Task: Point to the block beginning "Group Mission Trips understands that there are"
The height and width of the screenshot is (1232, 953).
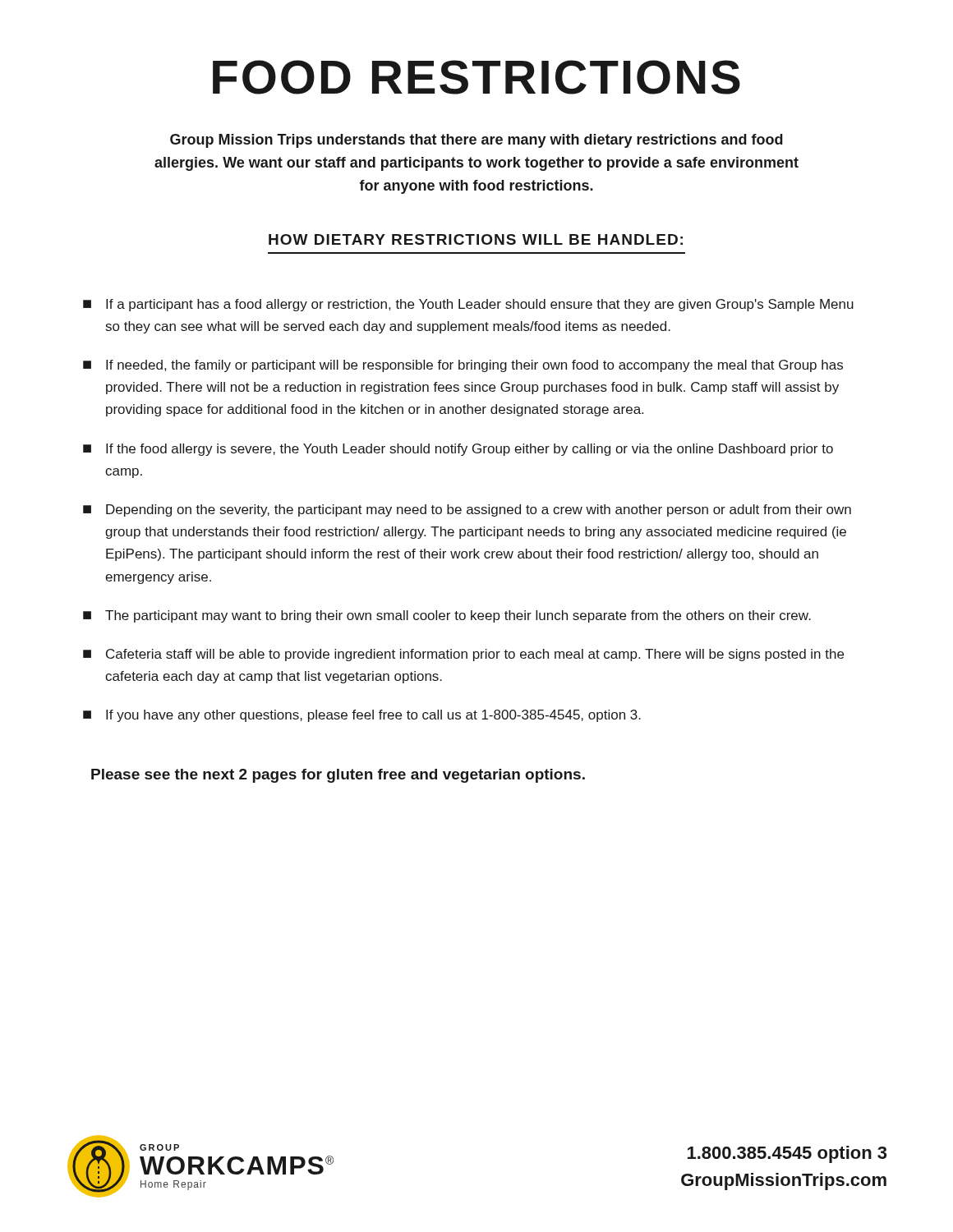Action: [x=476, y=163]
